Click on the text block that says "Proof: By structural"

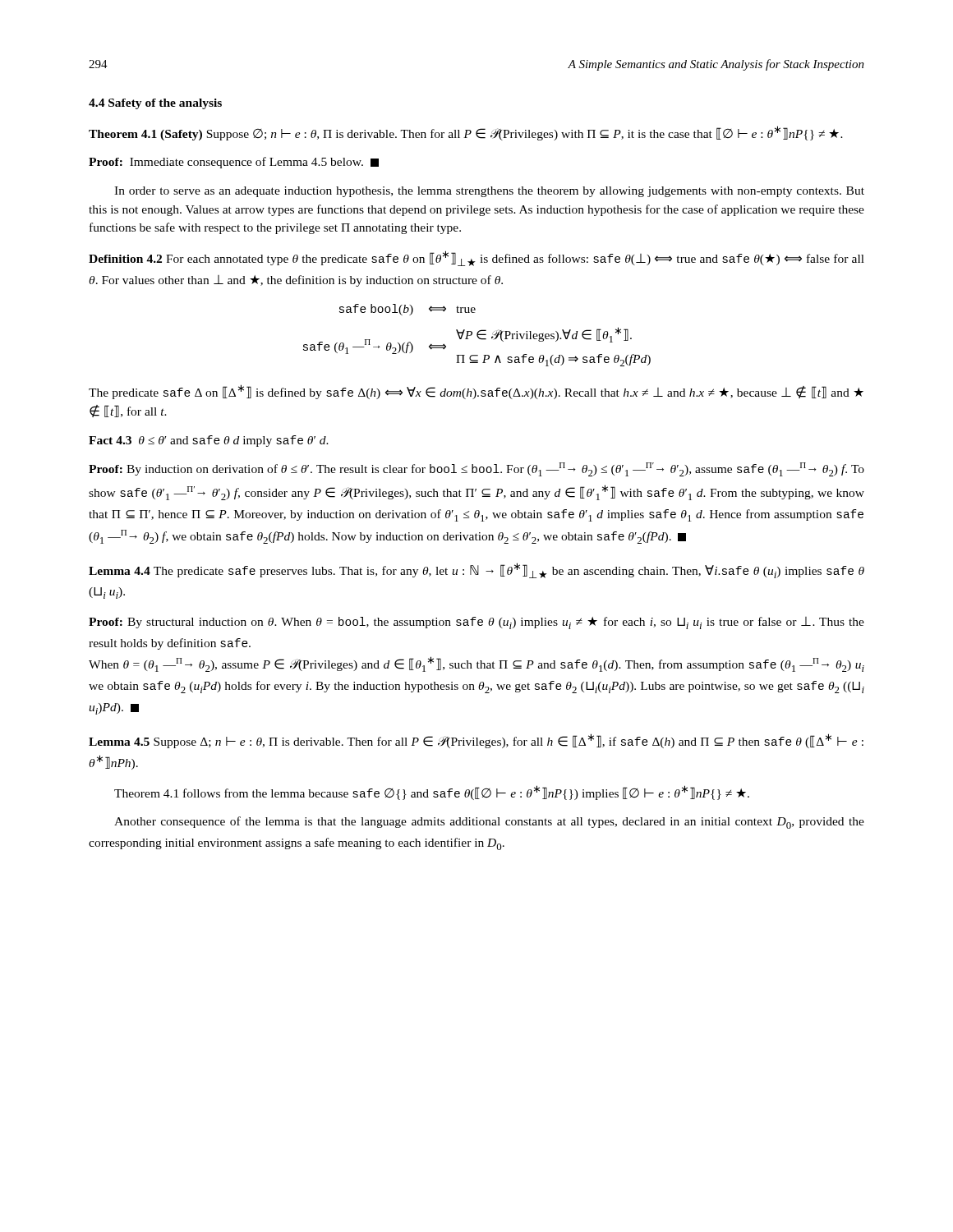point(476,666)
